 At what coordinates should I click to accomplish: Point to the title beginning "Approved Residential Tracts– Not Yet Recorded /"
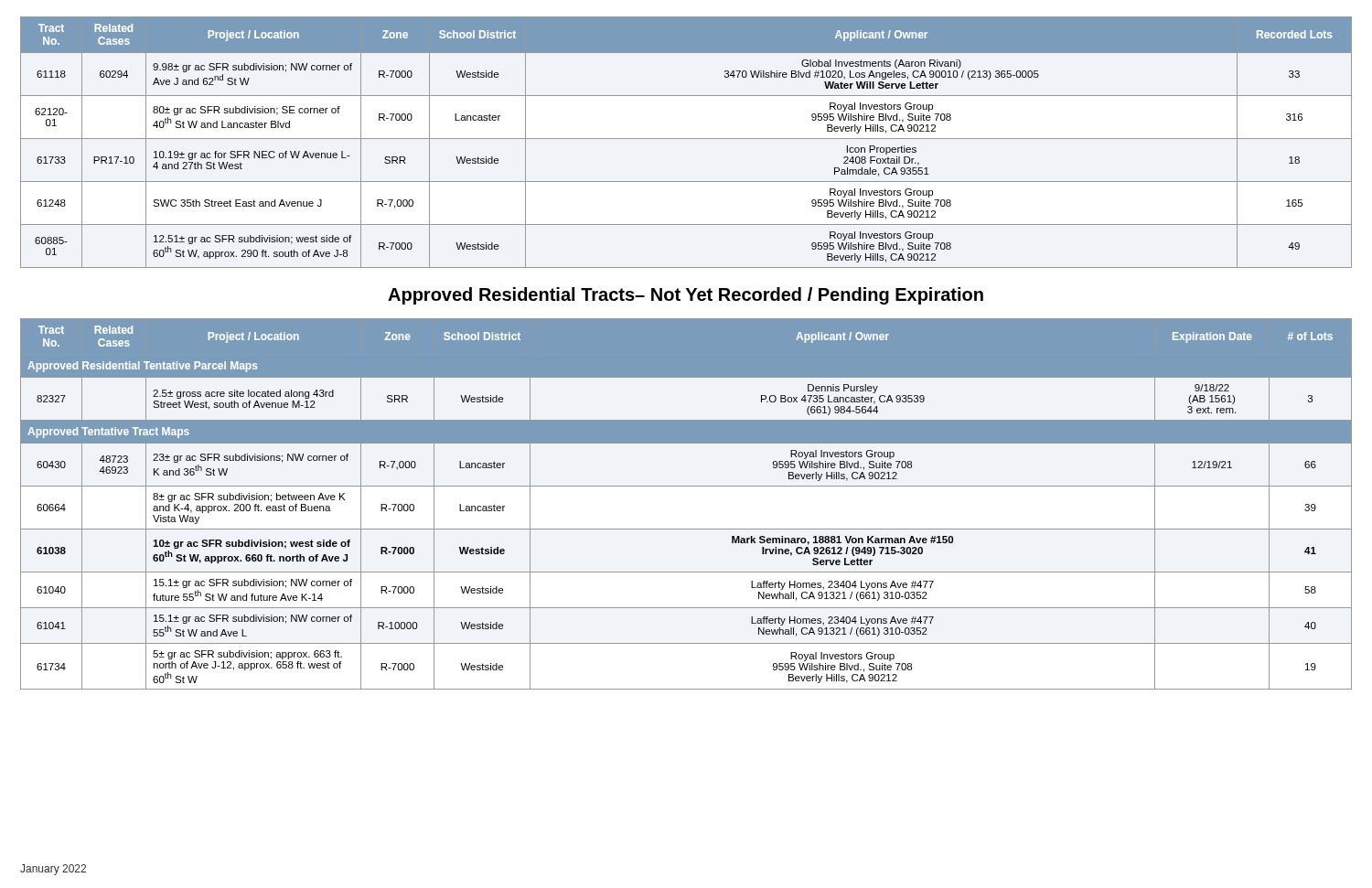coord(686,294)
